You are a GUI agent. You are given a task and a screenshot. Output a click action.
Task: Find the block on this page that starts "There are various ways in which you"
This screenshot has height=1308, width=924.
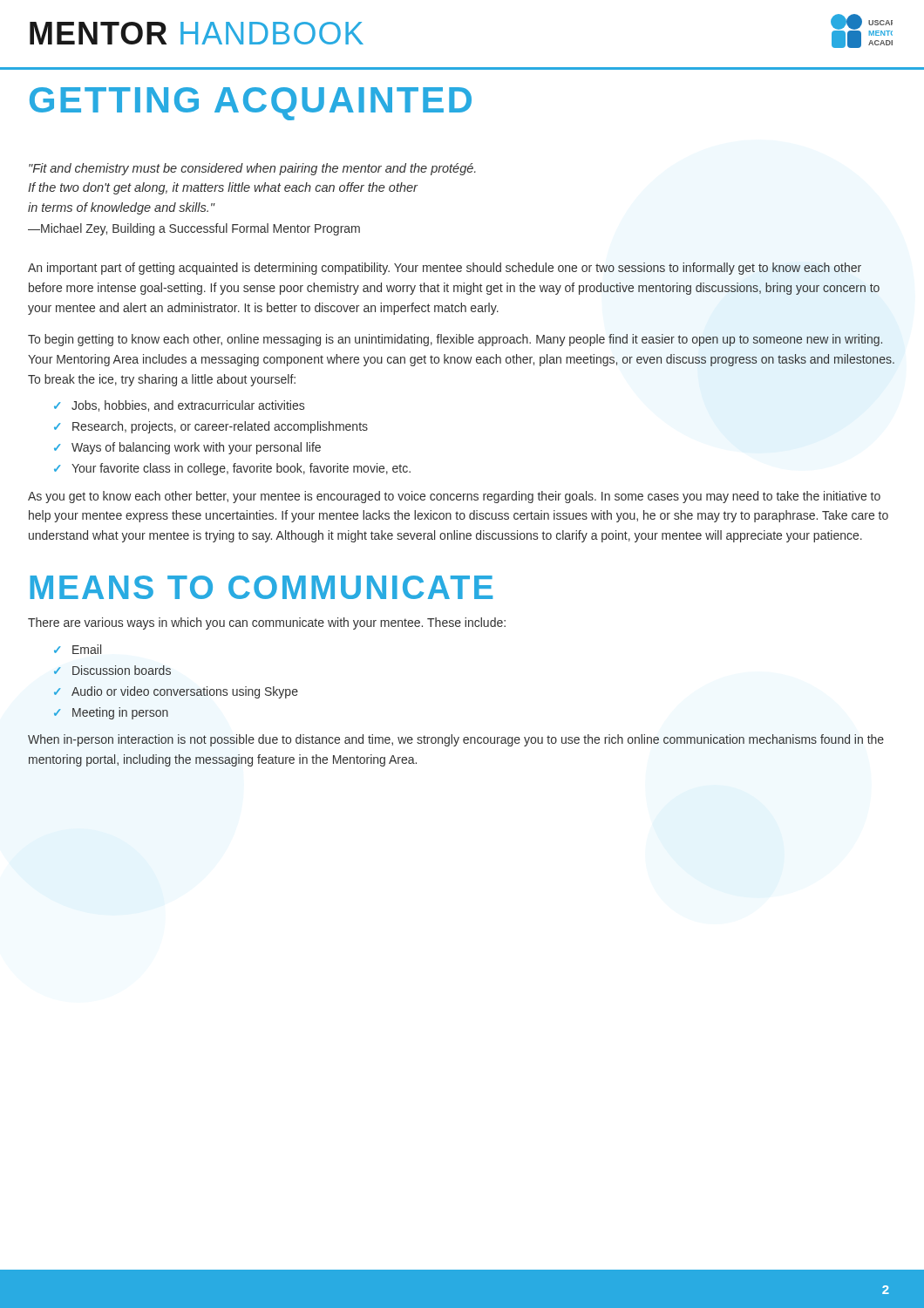click(x=462, y=623)
